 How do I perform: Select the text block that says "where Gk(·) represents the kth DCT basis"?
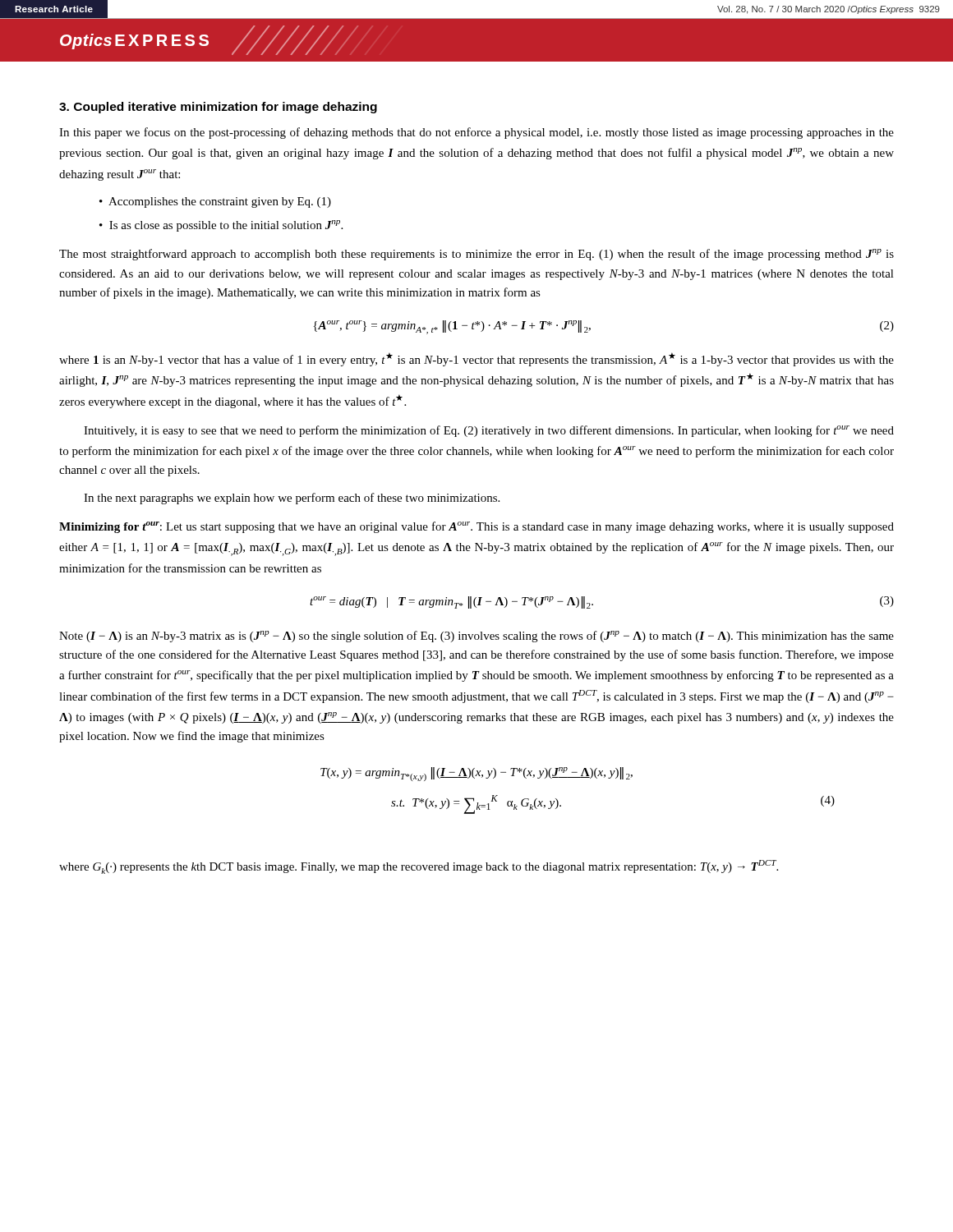pos(419,867)
